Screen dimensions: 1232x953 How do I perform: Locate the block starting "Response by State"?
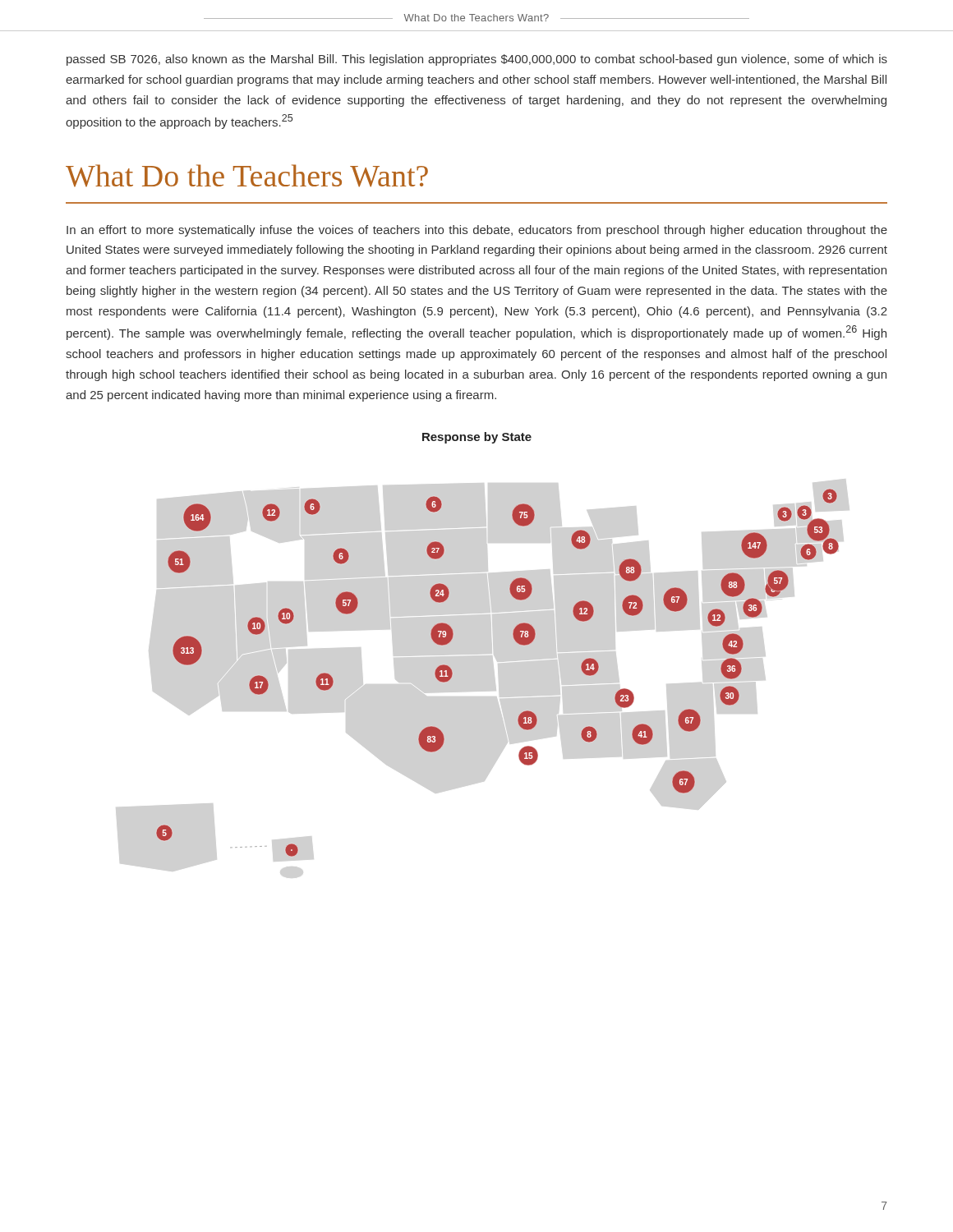476,437
